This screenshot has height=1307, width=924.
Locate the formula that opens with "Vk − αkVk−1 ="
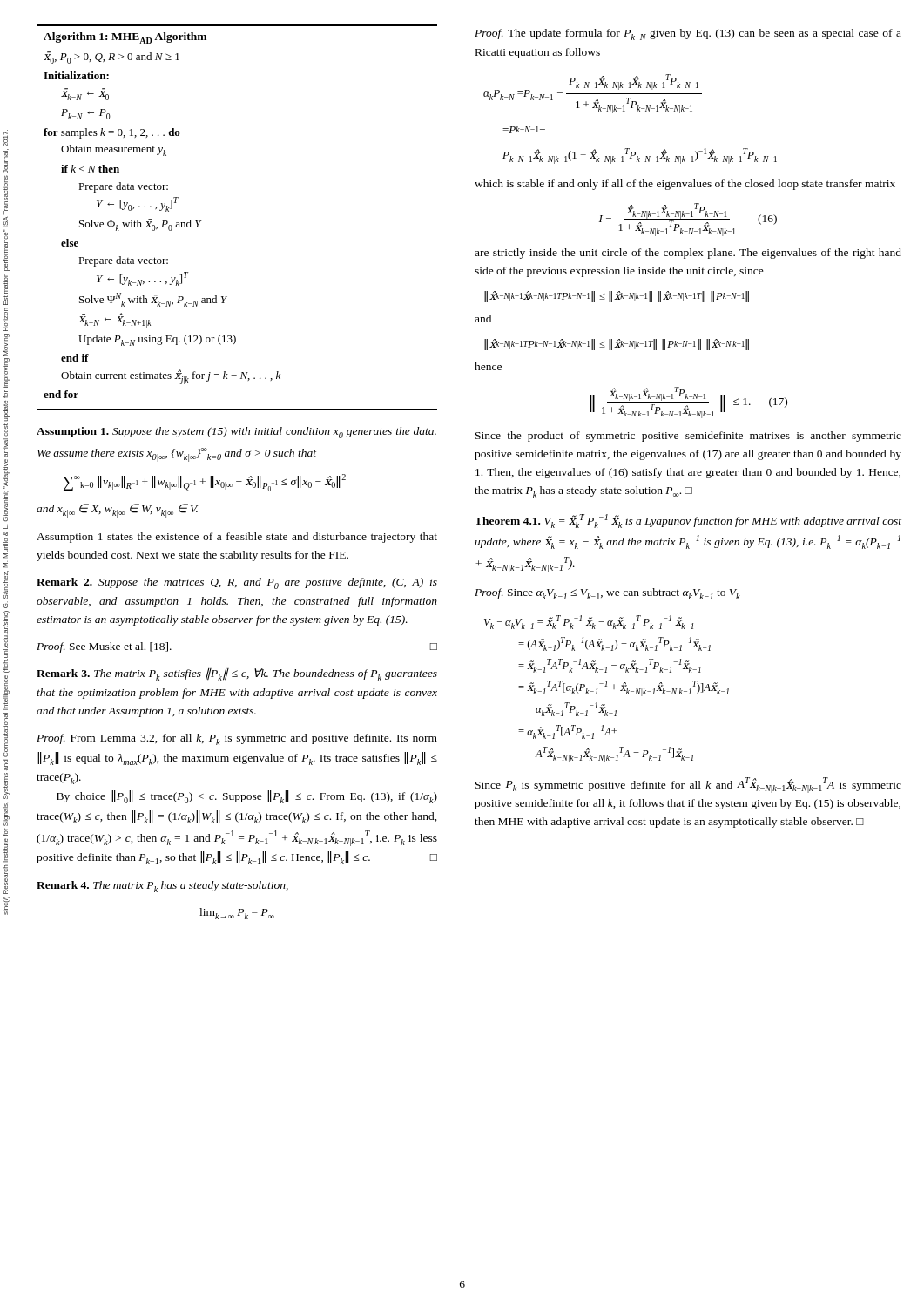point(692,688)
